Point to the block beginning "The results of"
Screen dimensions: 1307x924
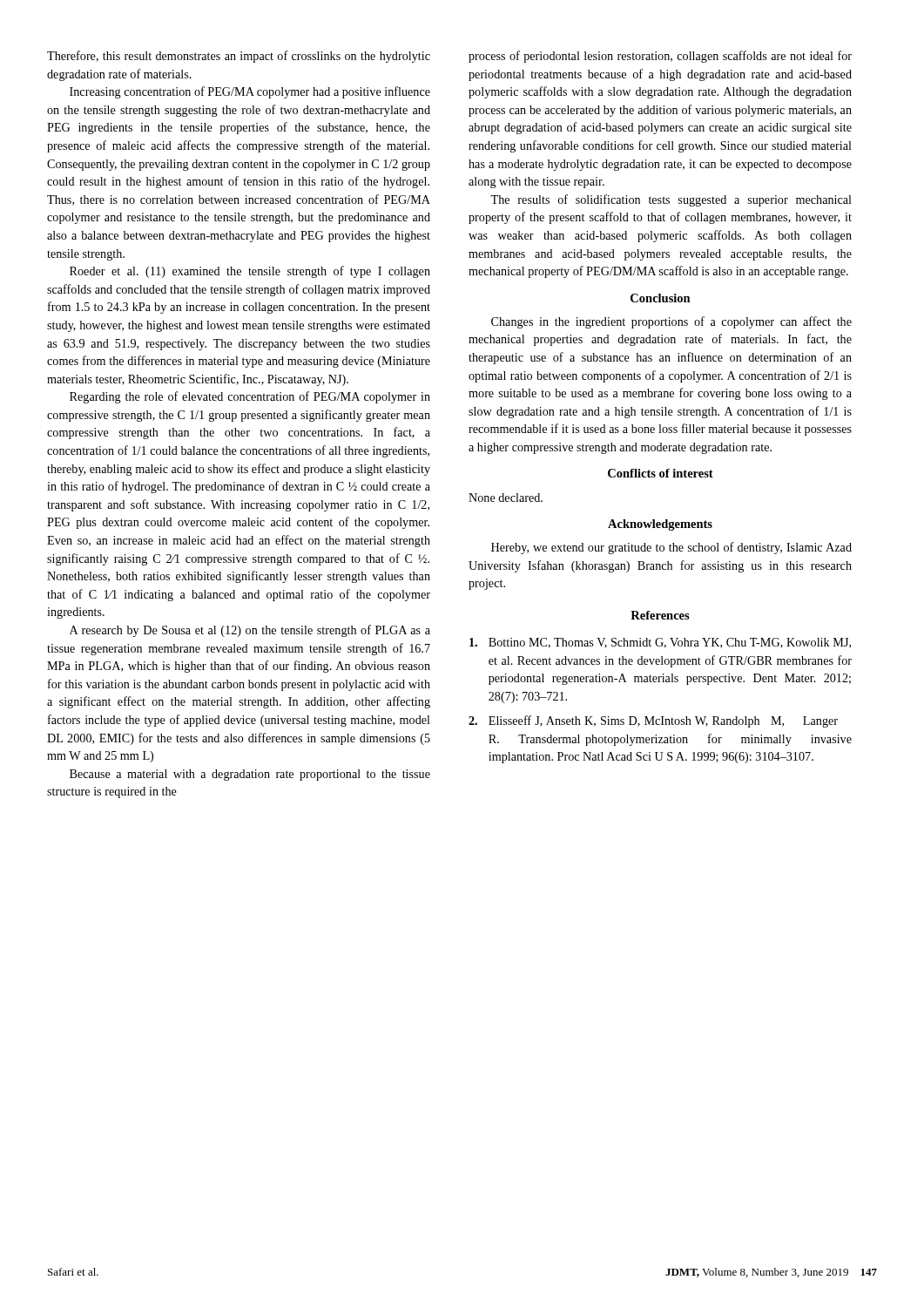tap(660, 235)
